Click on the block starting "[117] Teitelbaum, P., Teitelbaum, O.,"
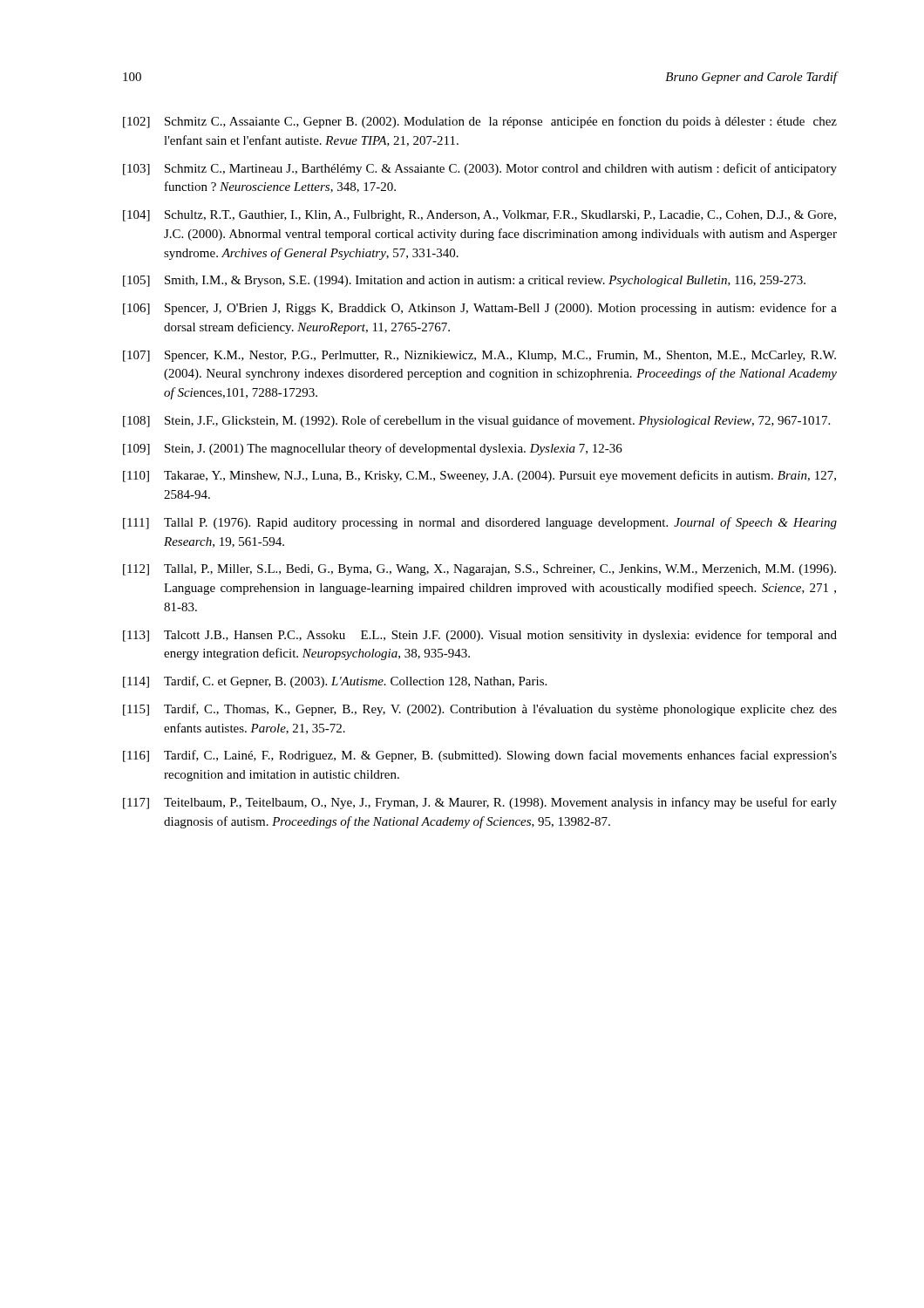 [x=479, y=812]
